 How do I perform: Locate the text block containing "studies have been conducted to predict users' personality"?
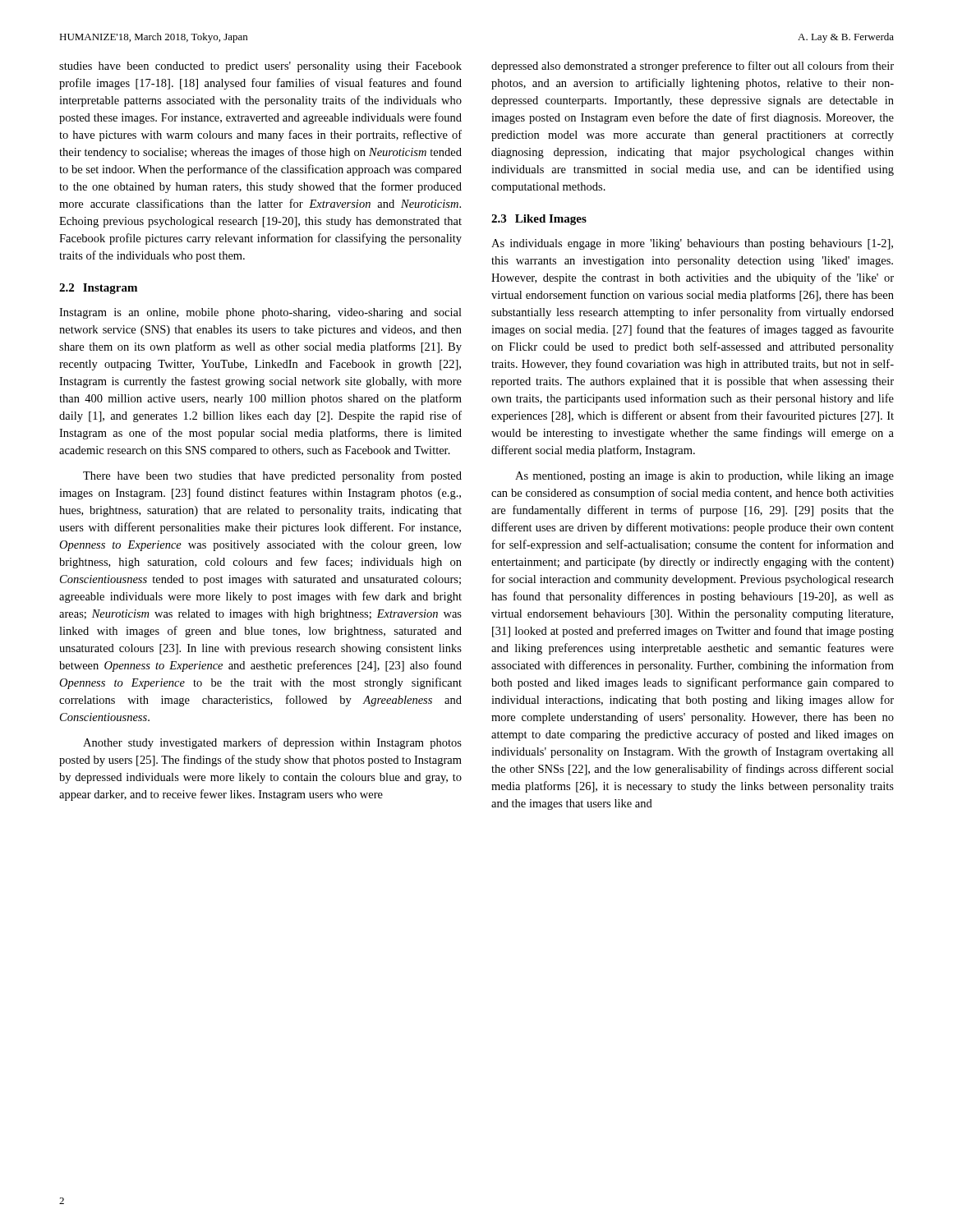[260, 161]
